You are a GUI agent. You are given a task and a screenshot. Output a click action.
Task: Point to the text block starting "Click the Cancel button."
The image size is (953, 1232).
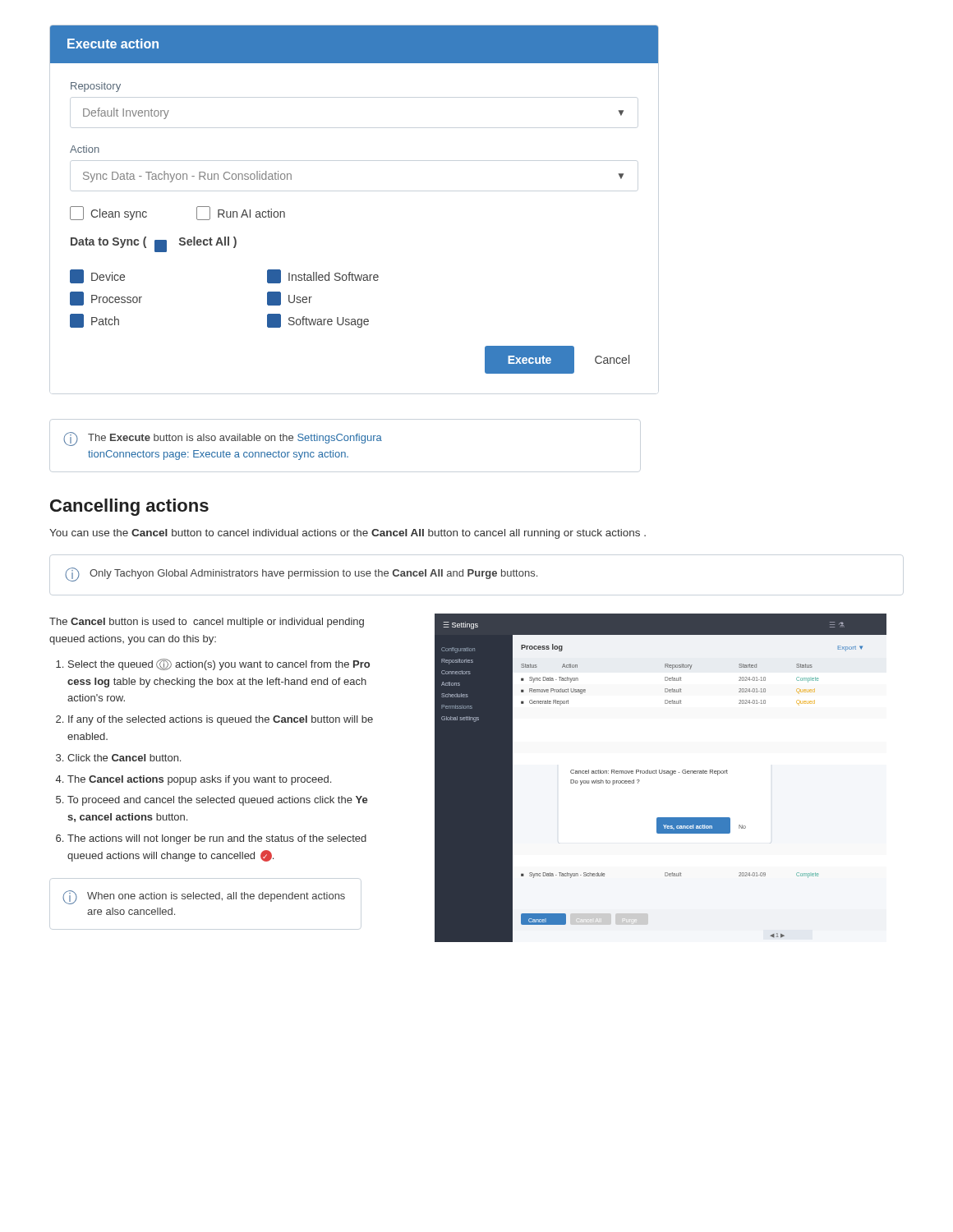(125, 758)
